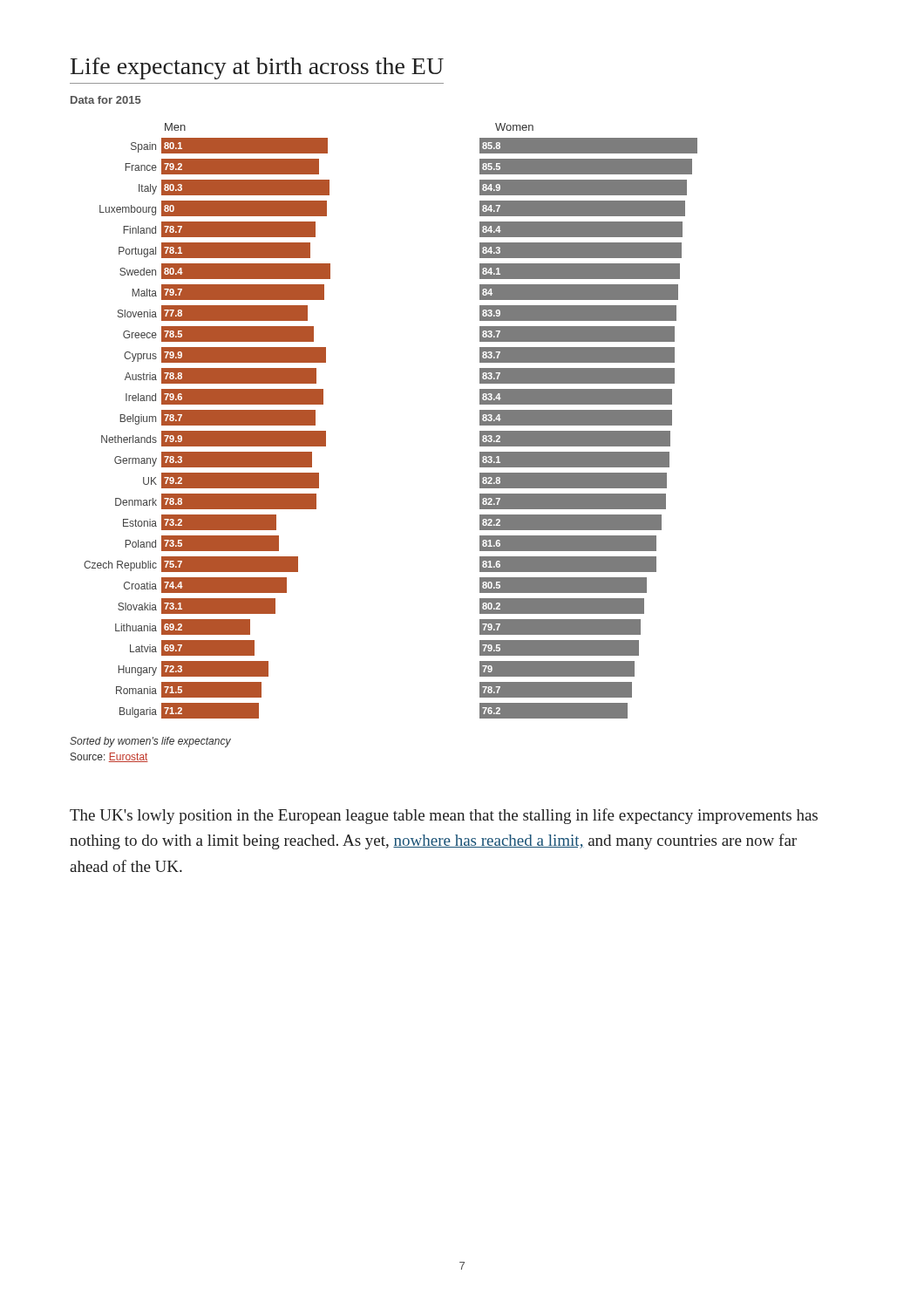Point to the block starting "Data for 2015"
Screen dimensions: 1308x924
[105, 100]
